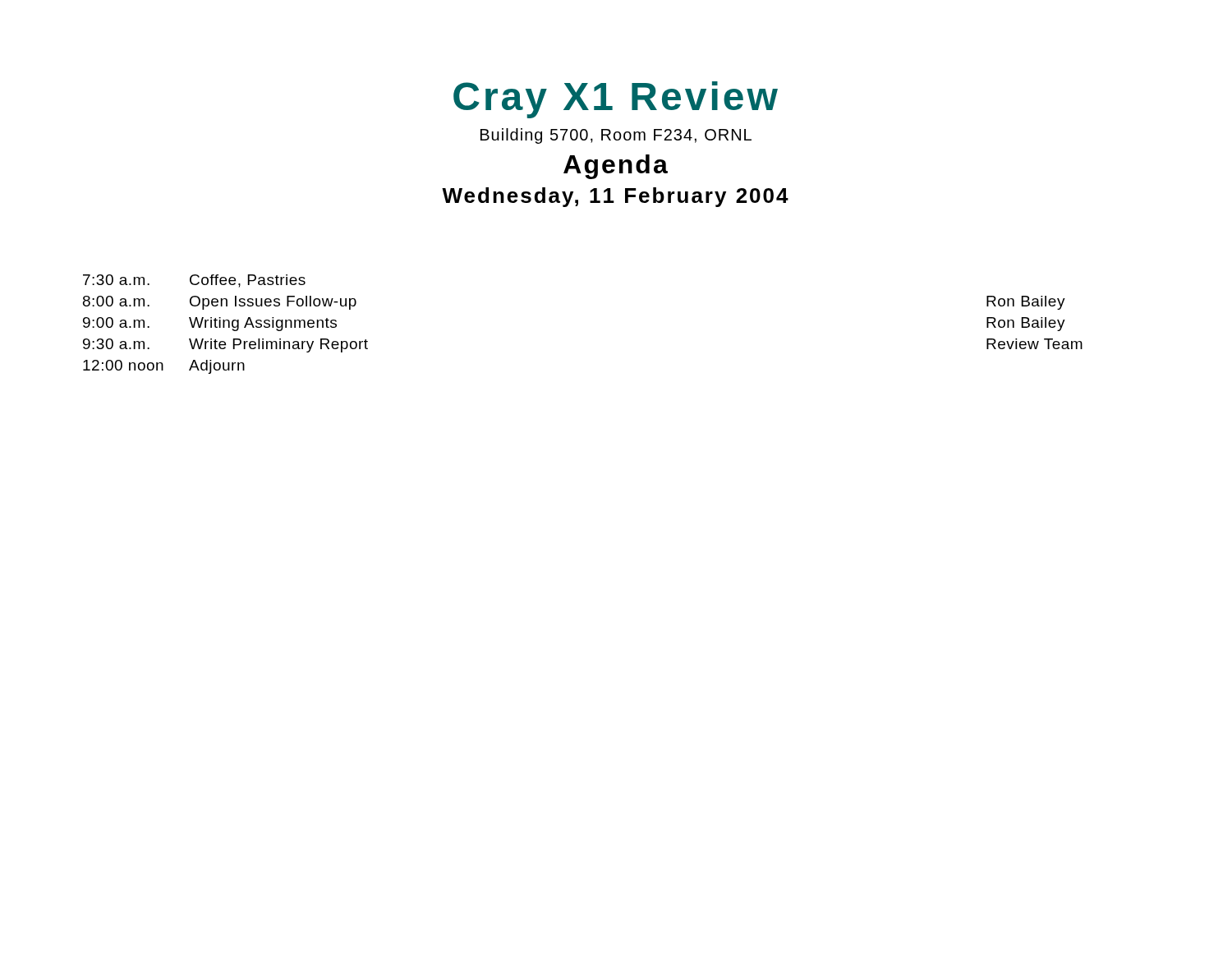Point to the element starting "Building 5700, Room"
Viewport: 1232px width, 953px height.
(616, 135)
